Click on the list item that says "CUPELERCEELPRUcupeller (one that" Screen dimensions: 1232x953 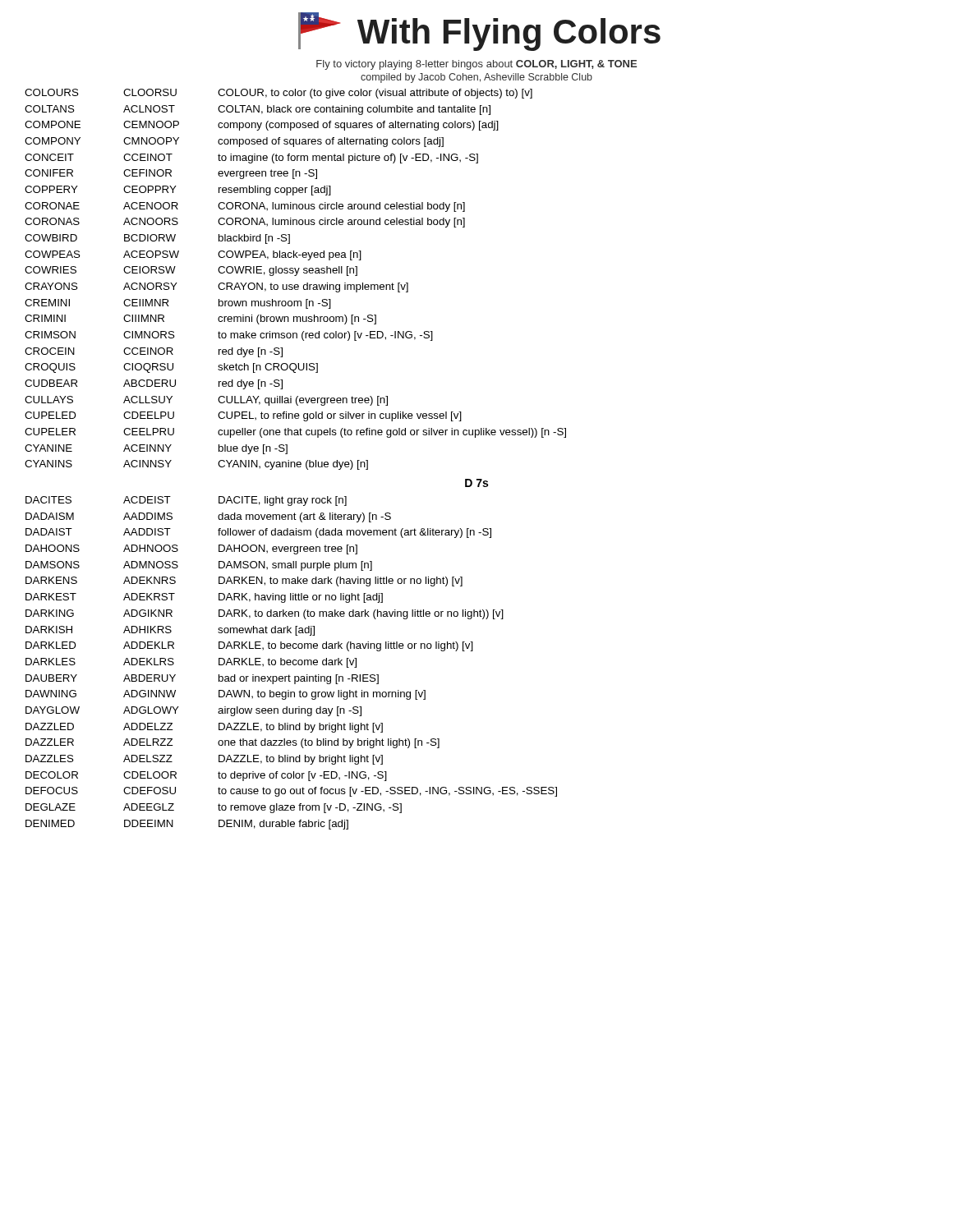[476, 432]
